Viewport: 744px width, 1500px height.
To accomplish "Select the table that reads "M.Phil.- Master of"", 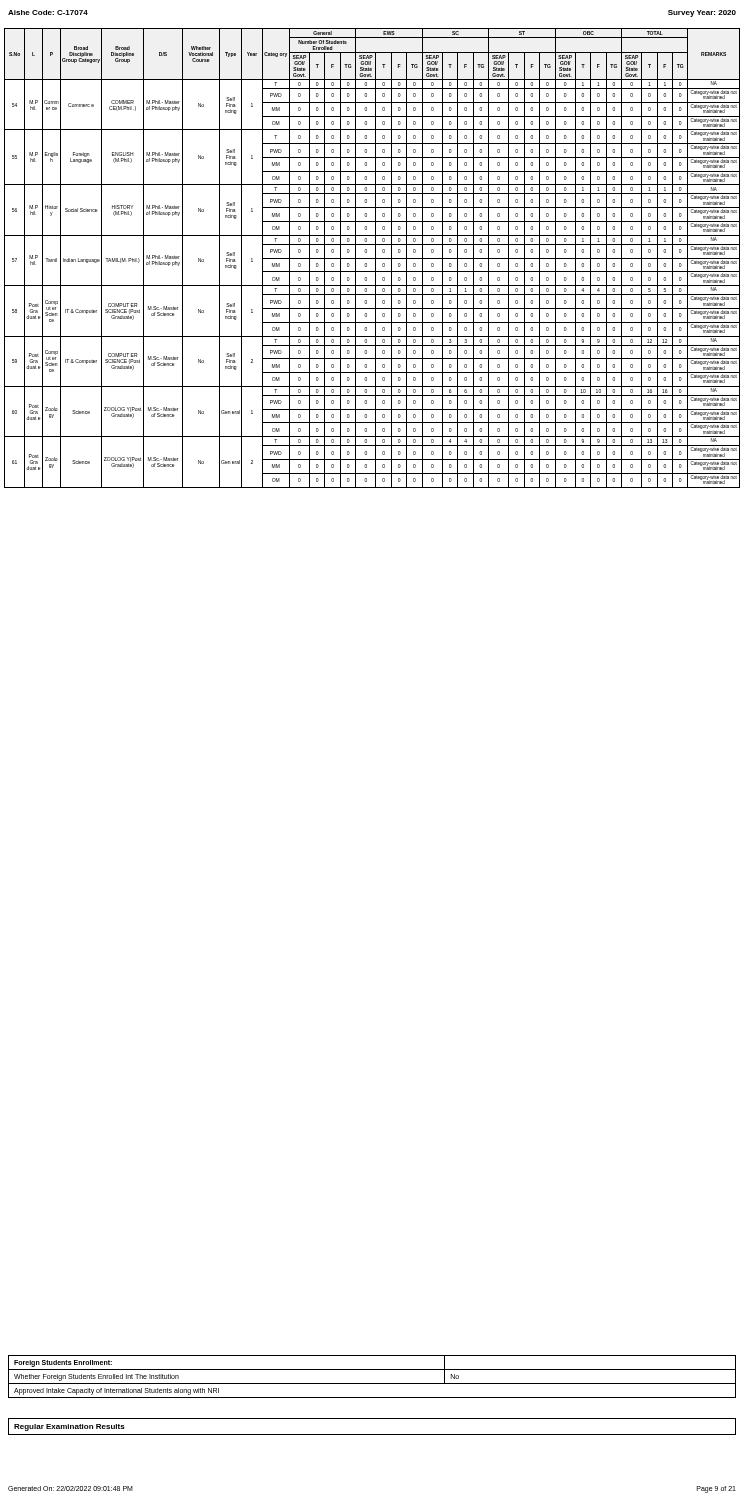I will (x=372, y=258).
